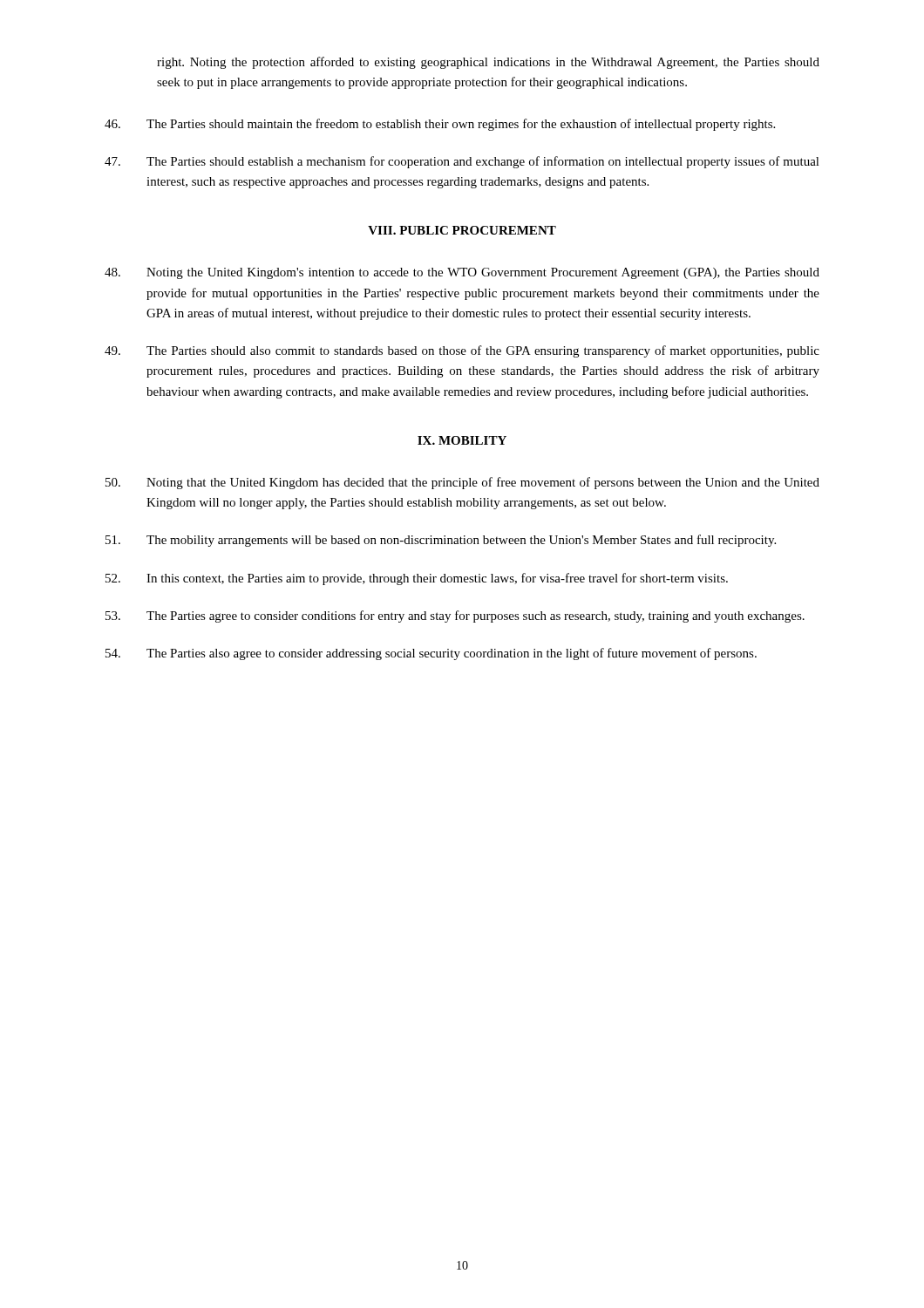Click on the text starting "53. The Parties agree to consider conditions for"
Screen dimensions: 1308x924
462,616
